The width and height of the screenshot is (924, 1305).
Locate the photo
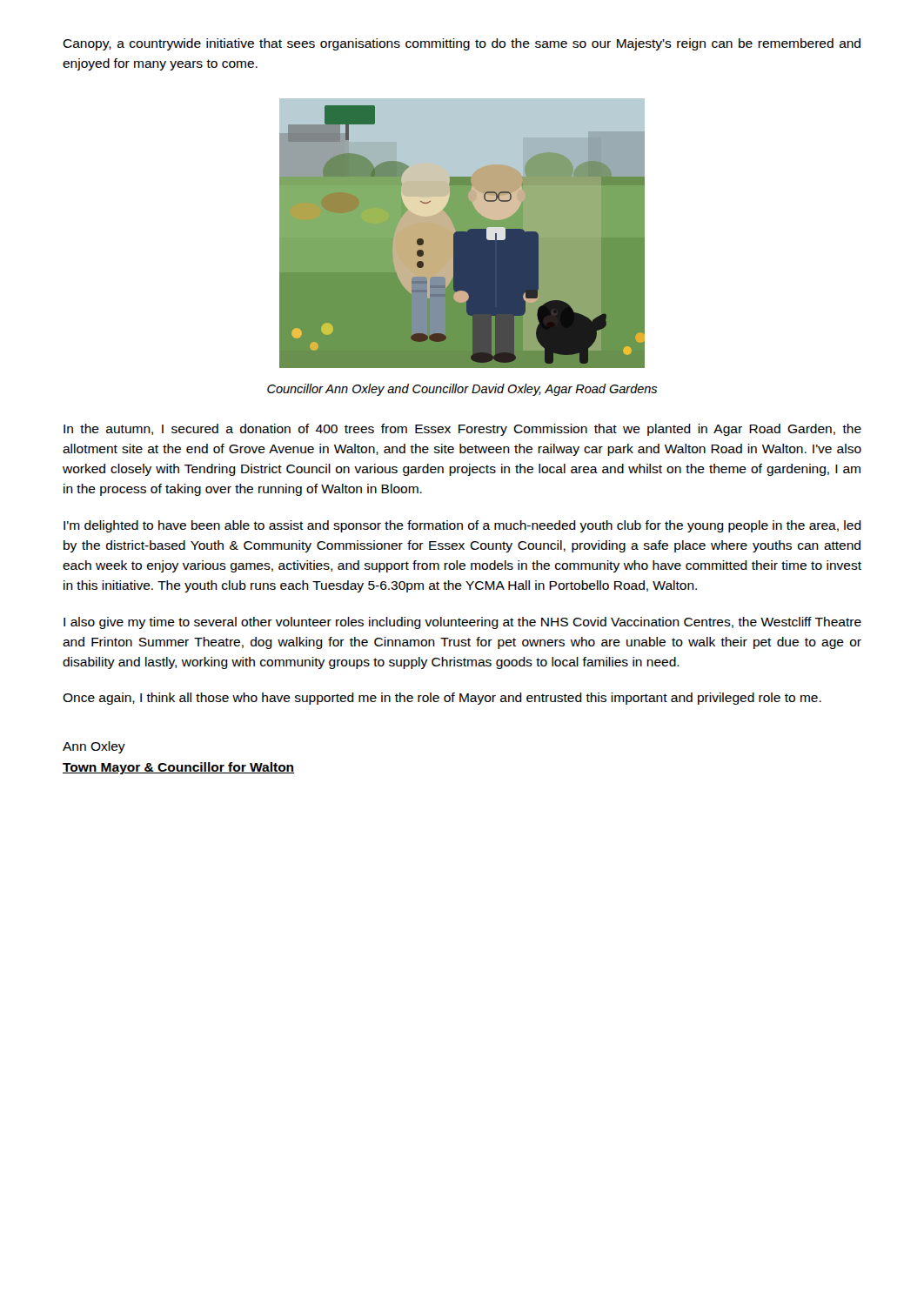(x=462, y=235)
